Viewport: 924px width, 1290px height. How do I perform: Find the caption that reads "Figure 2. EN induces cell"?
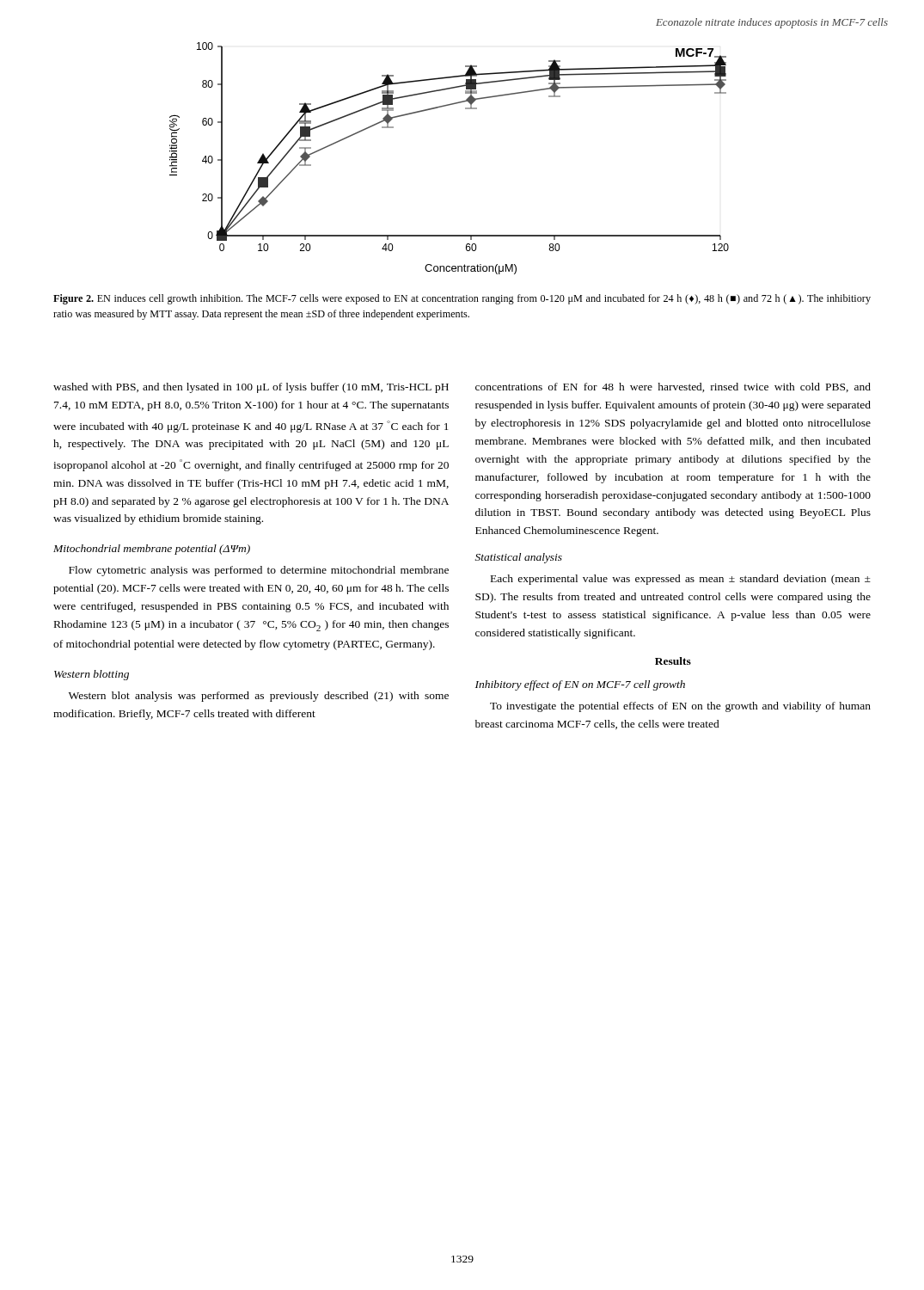pyautogui.click(x=462, y=306)
